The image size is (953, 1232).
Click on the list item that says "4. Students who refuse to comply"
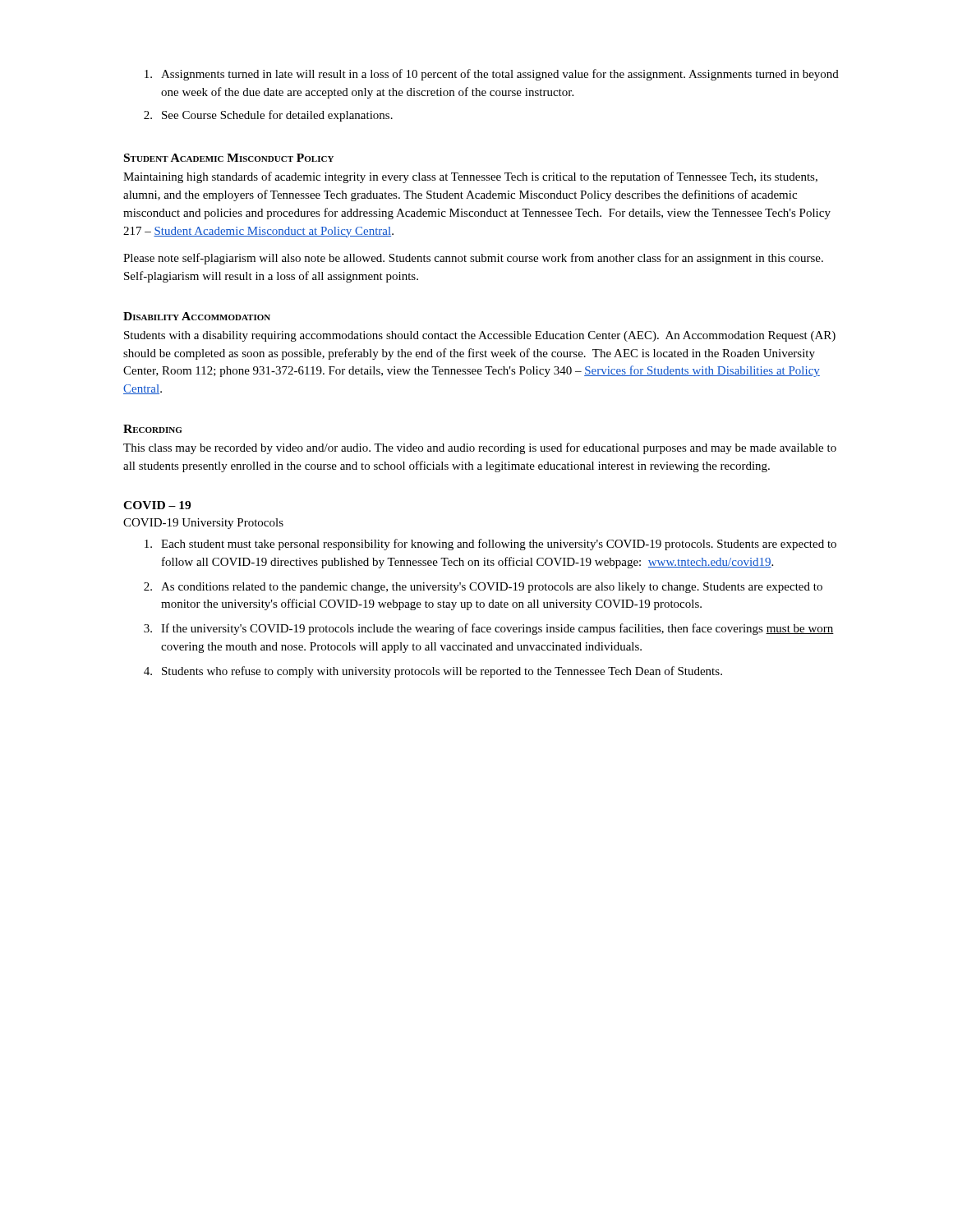pos(485,671)
